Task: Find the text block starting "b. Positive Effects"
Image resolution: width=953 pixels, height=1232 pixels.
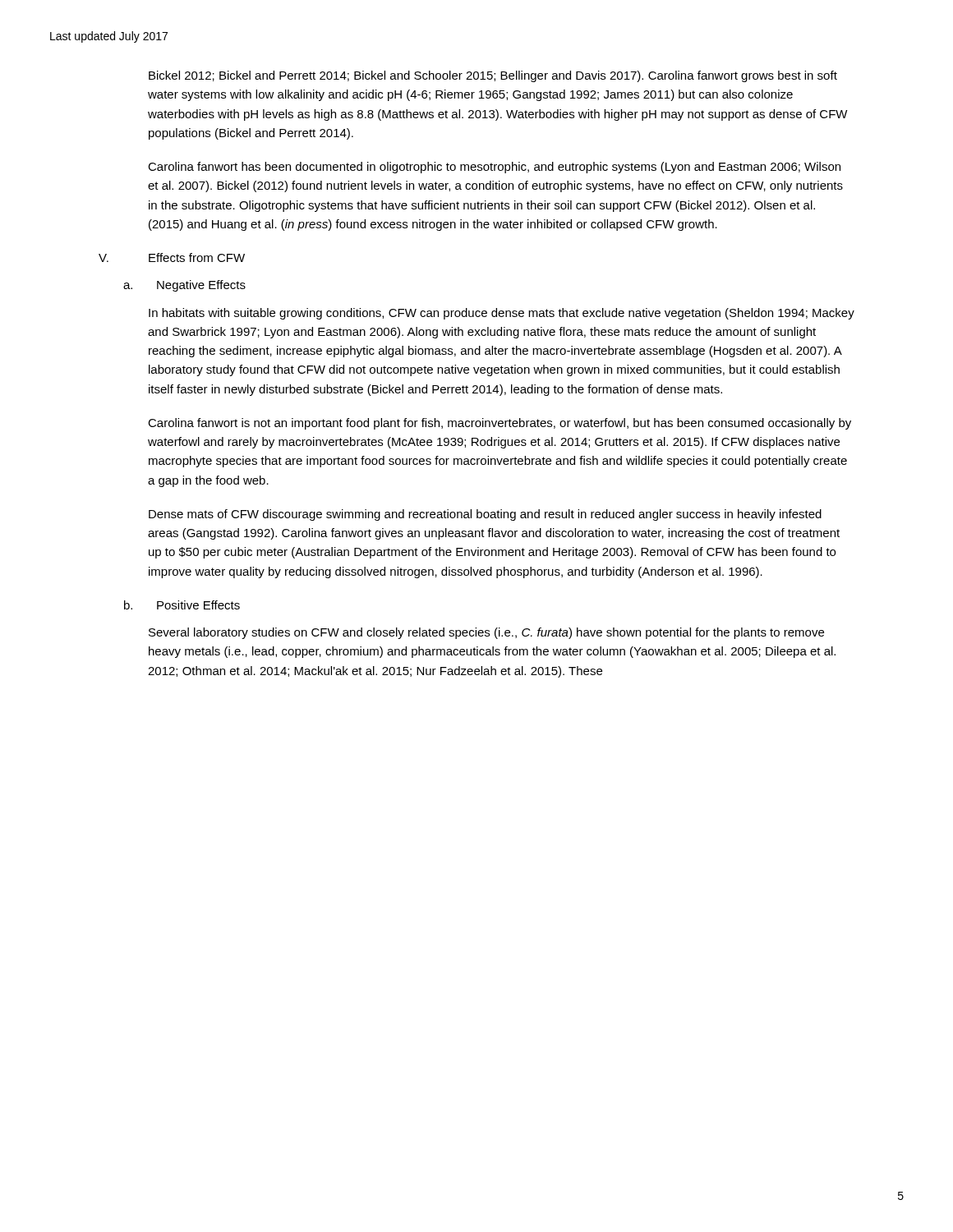Action: [182, 605]
